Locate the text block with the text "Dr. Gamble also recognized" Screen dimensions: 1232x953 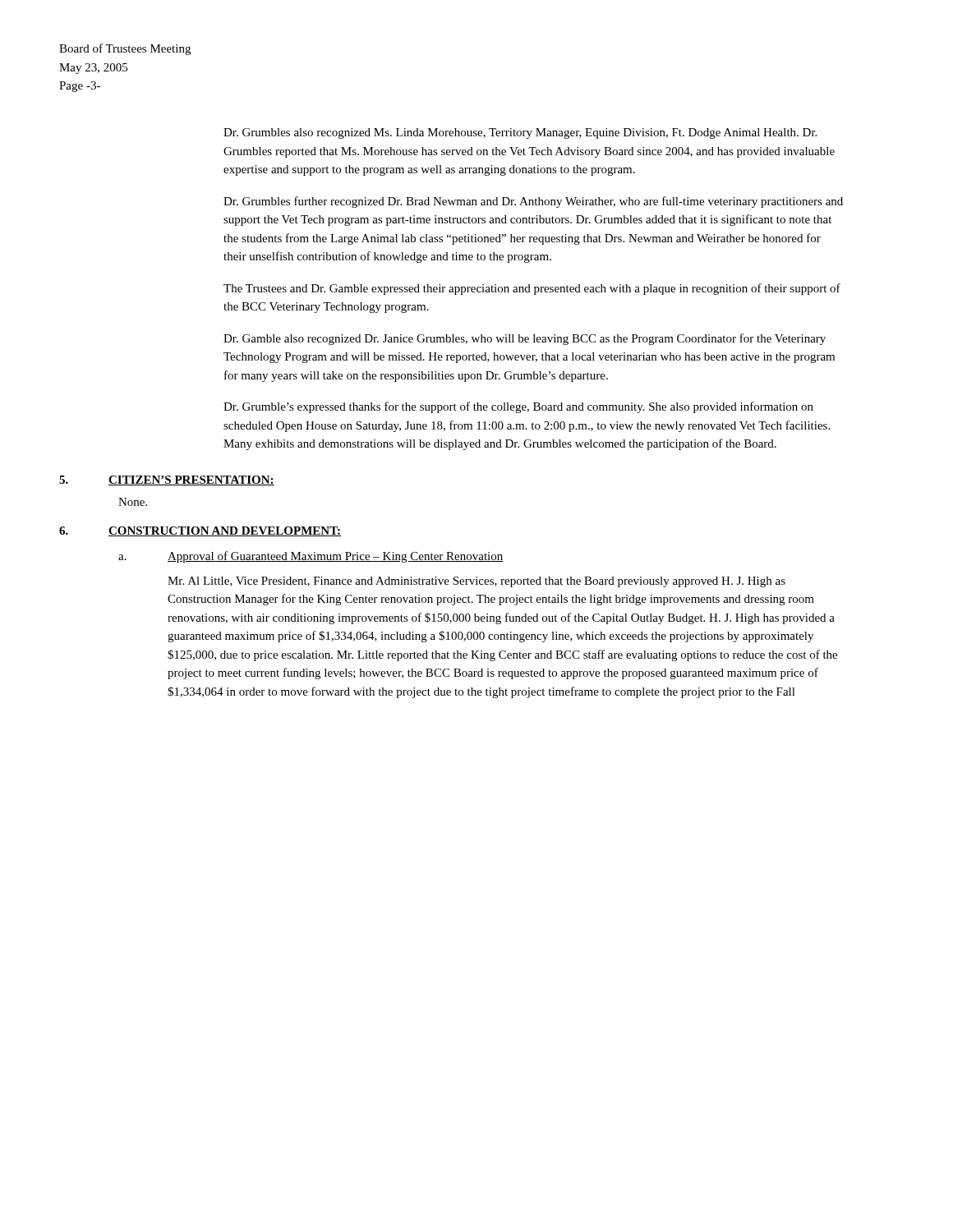pyautogui.click(x=529, y=356)
